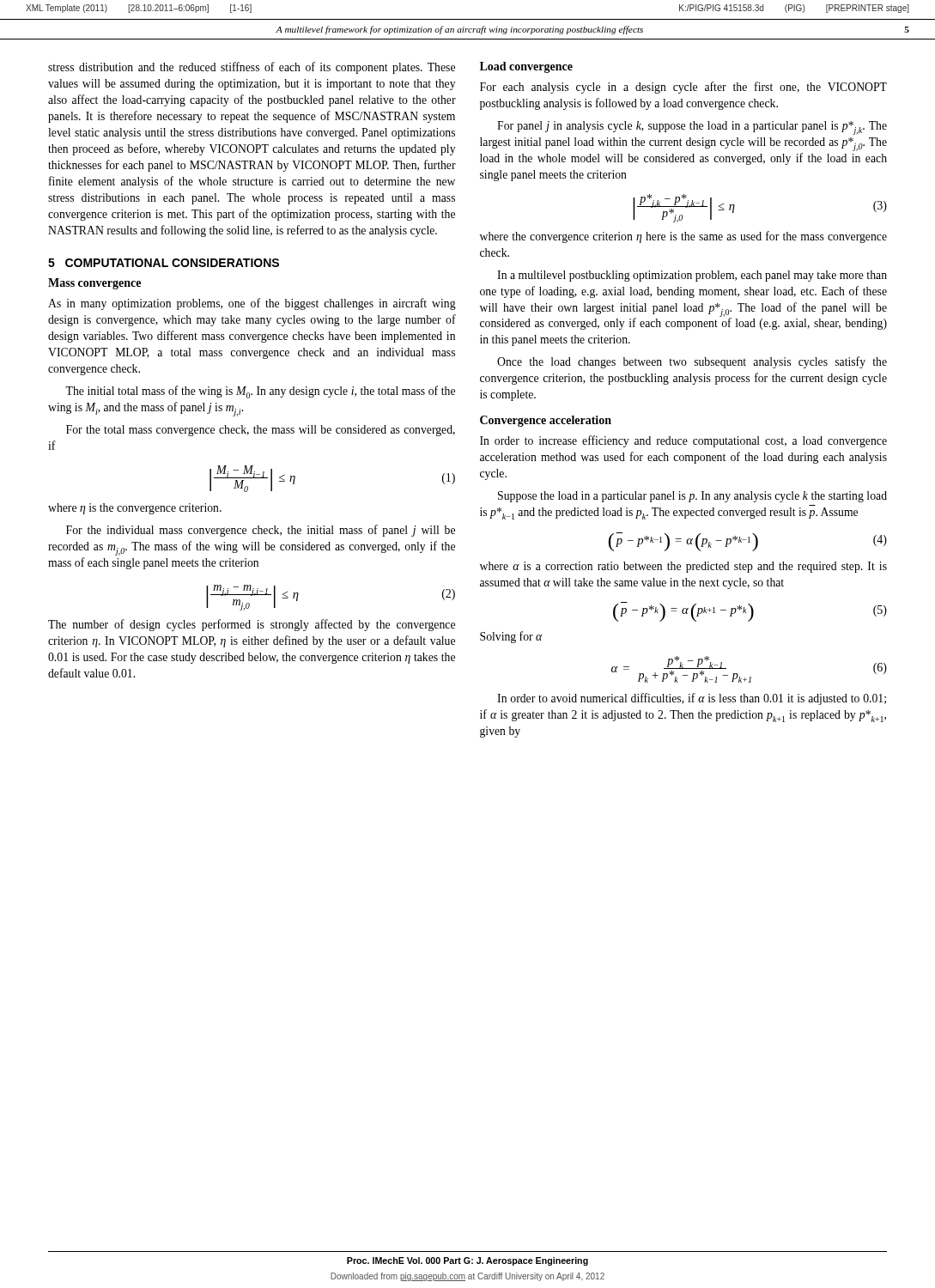The width and height of the screenshot is (935, 1288).
Task: Point to the block beginning "For the total mass convergence check, the mass"
Action: (x=252, y=438)
